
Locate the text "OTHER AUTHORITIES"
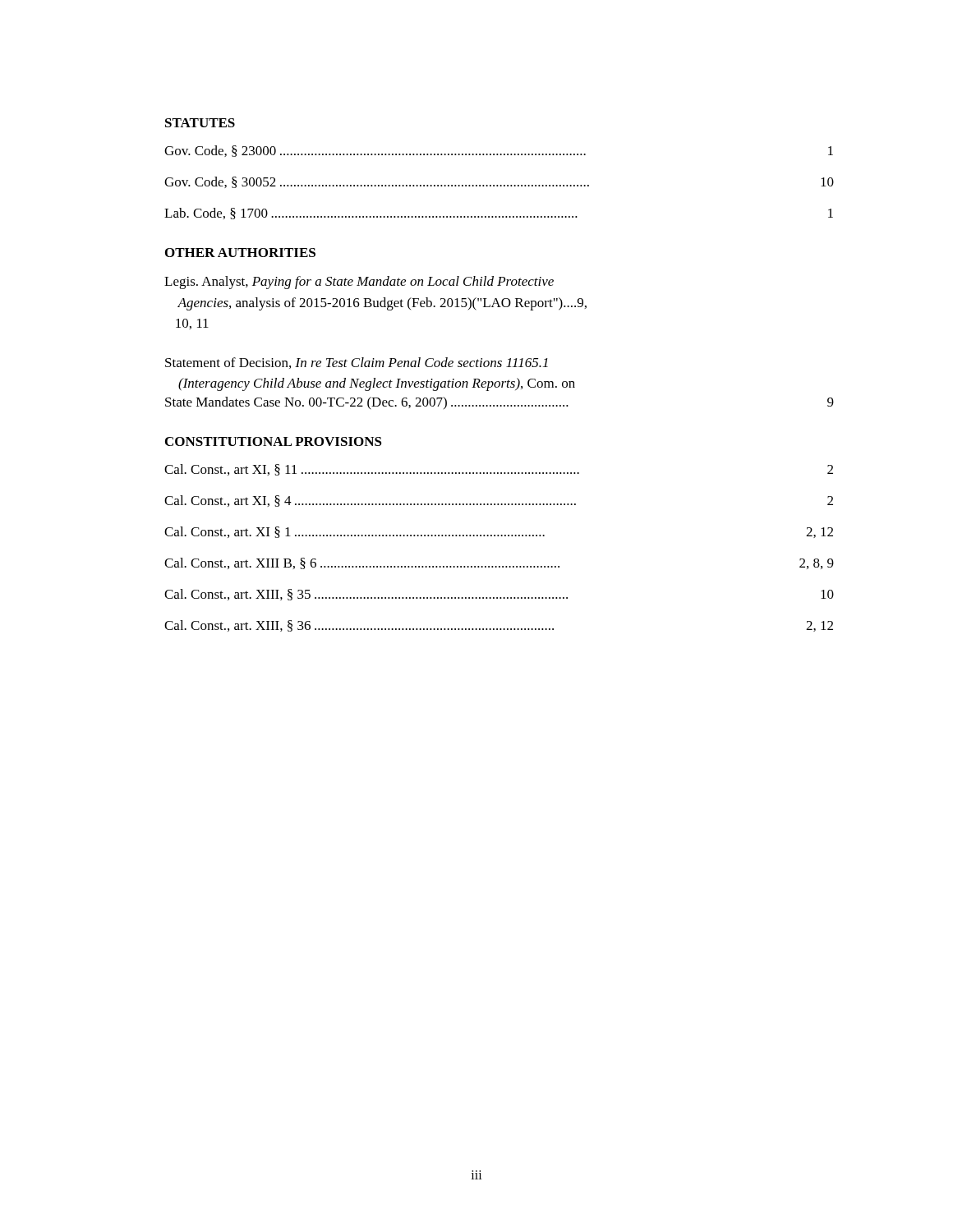[240, 253]
